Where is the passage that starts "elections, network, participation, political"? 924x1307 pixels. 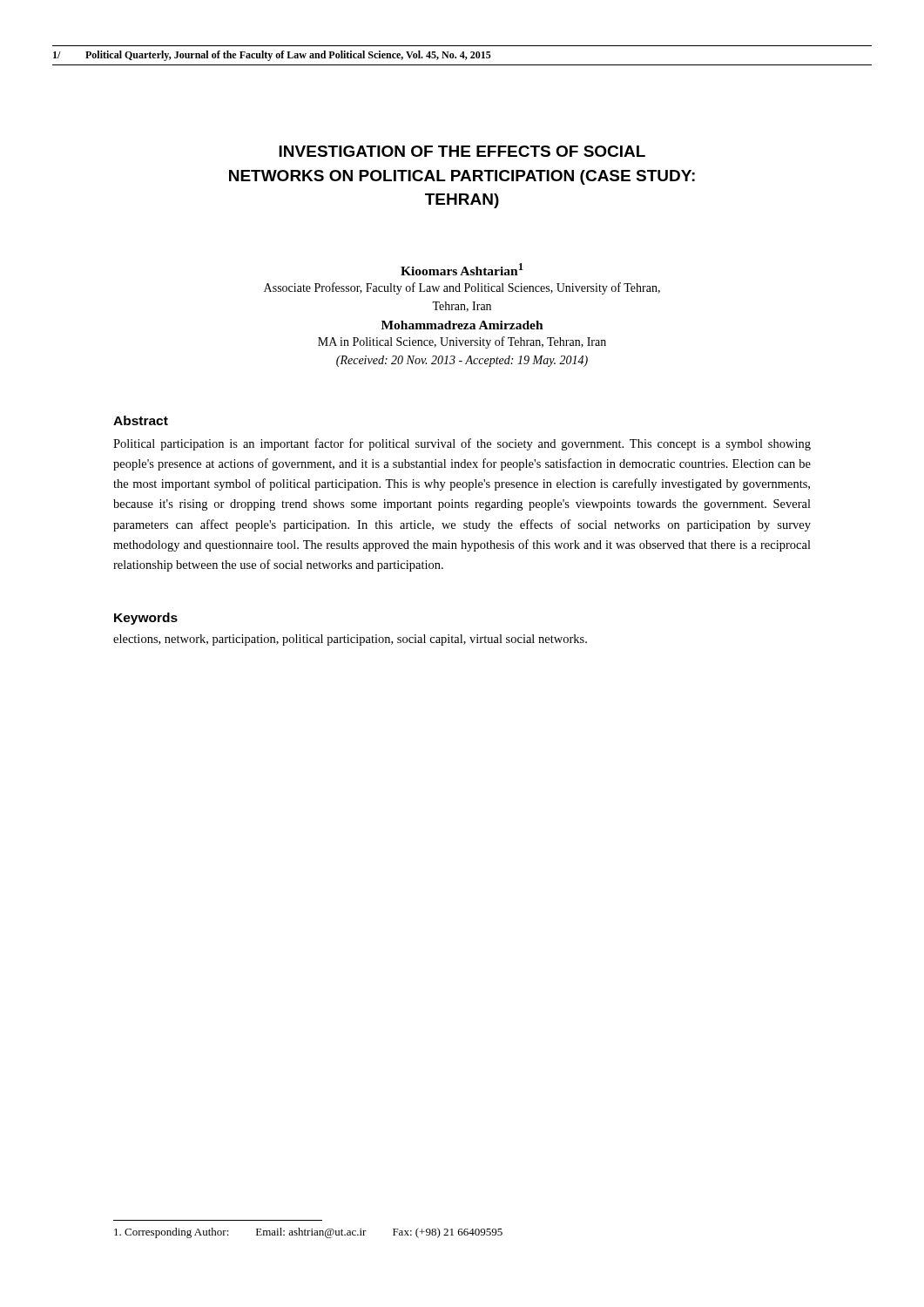(x=462, y=639)
